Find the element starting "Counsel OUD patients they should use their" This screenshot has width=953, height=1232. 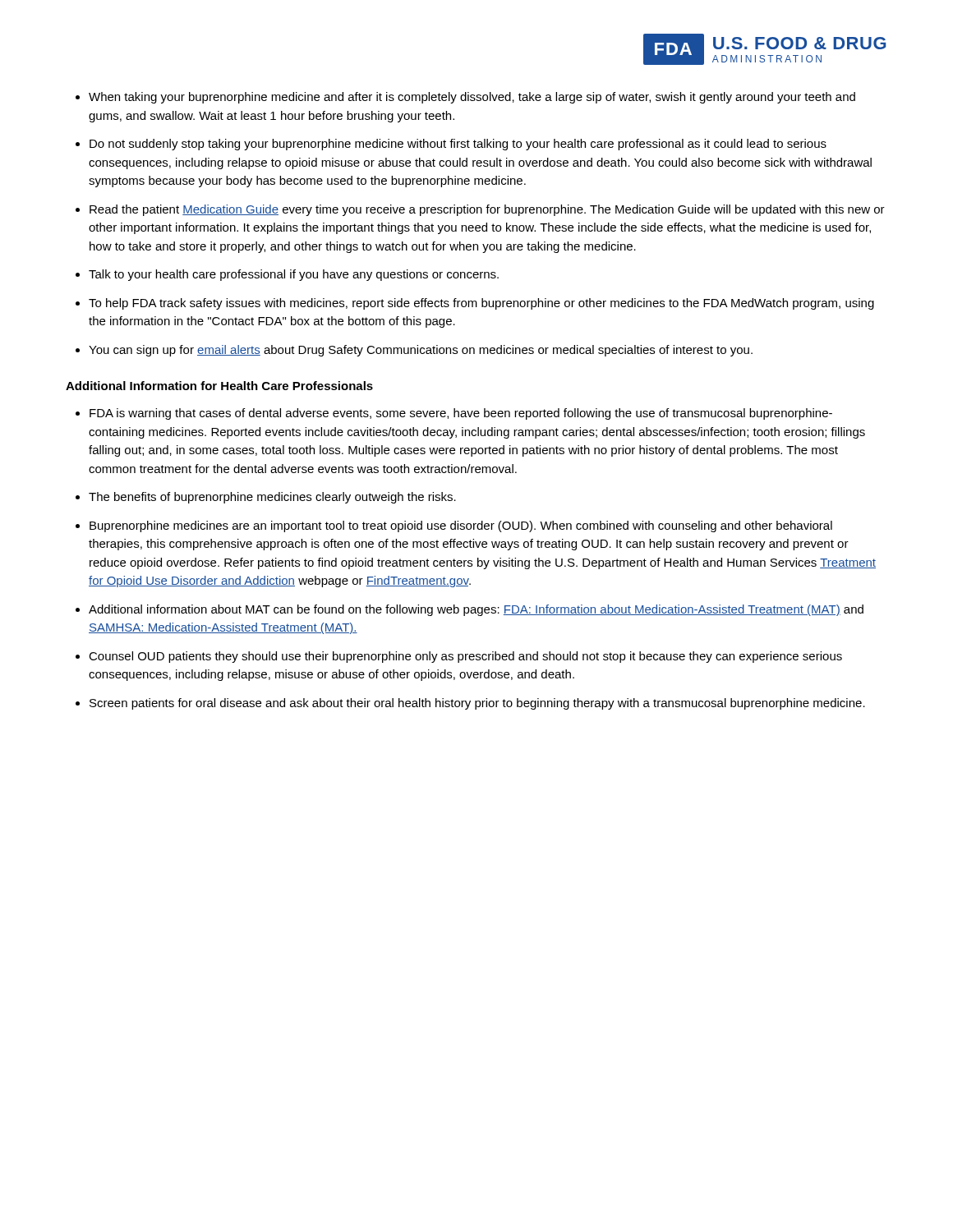[476, 666]
